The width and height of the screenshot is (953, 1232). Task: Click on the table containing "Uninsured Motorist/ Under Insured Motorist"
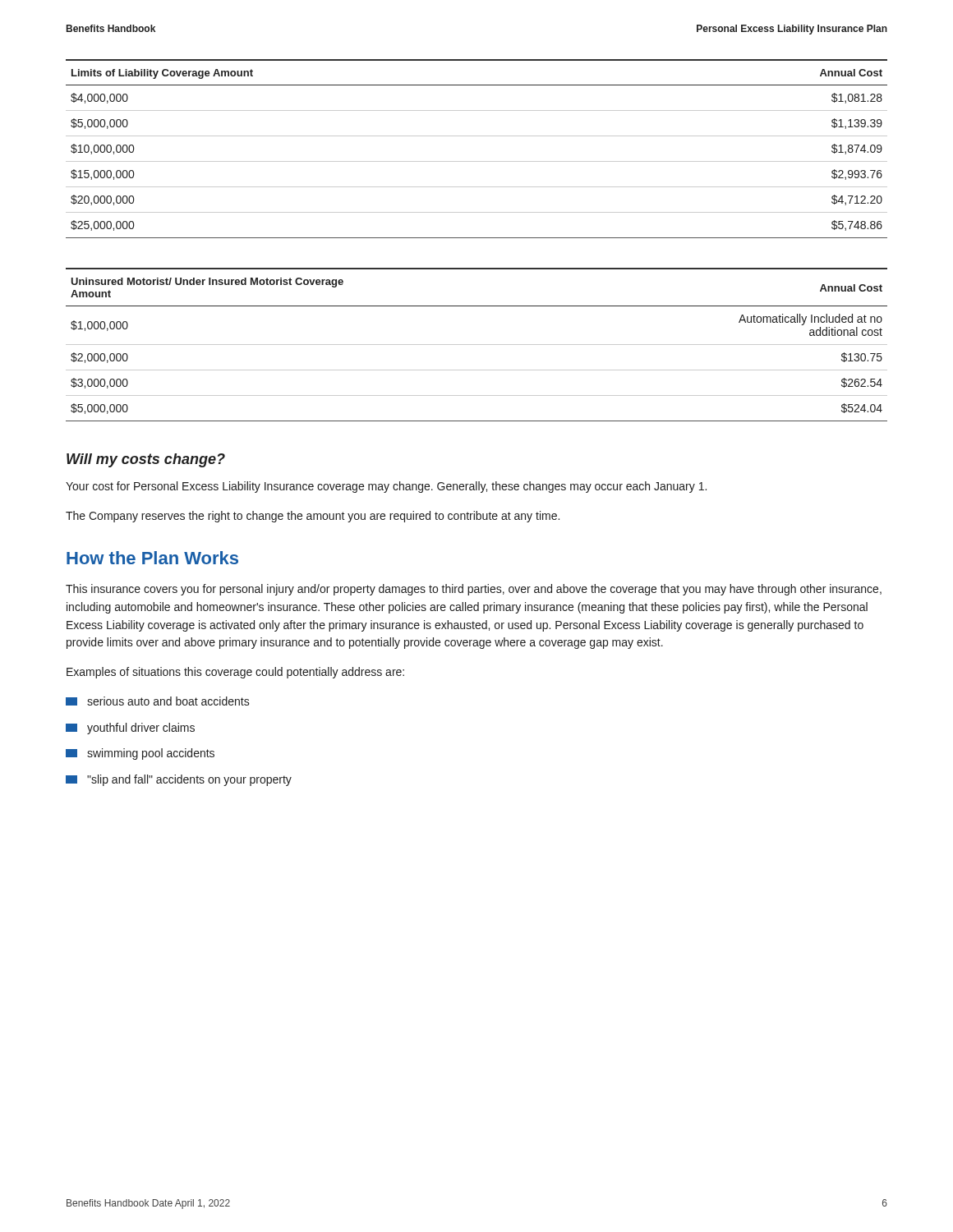(476, 345)
